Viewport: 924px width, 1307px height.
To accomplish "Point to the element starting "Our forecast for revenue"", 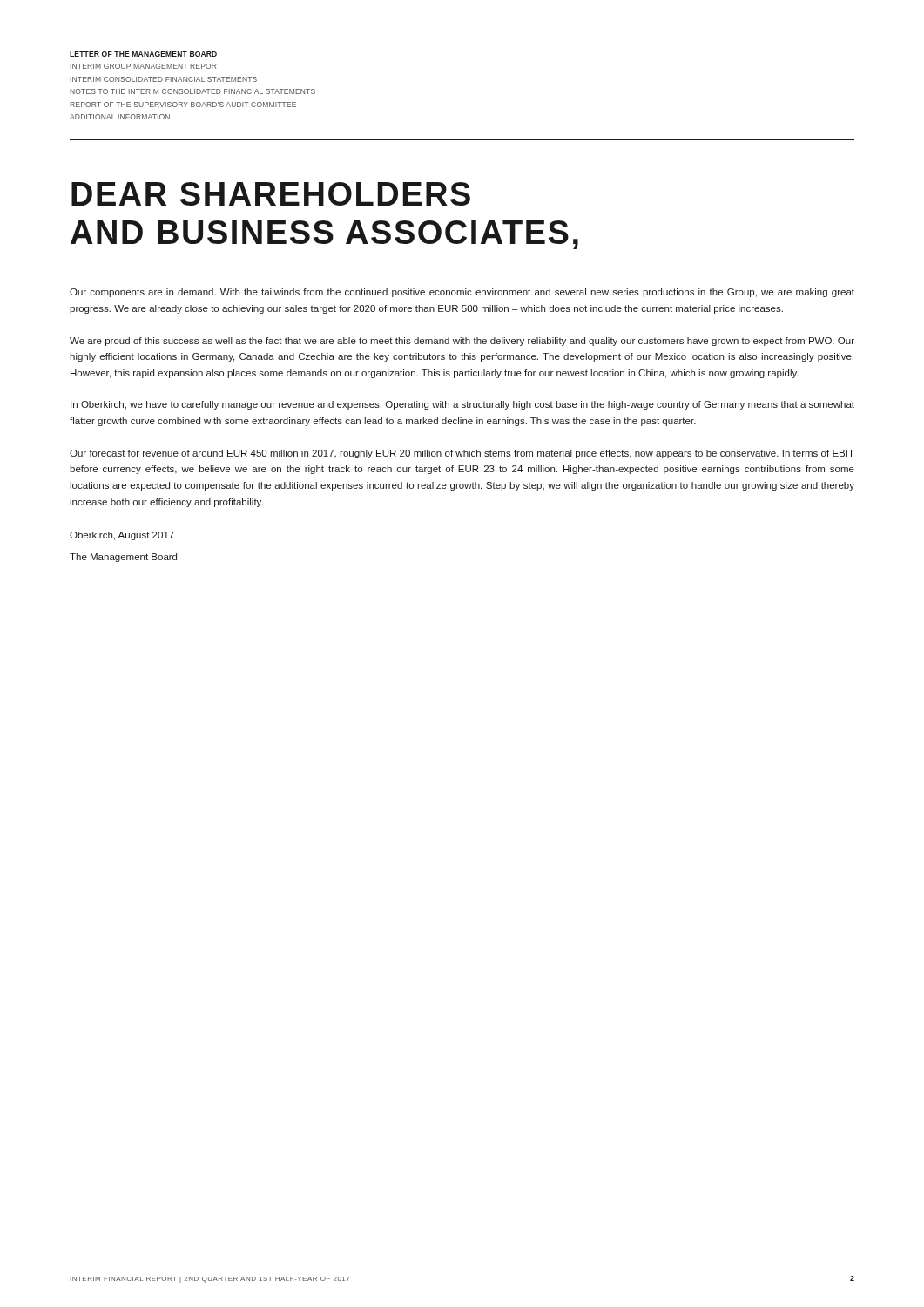I will [462, 477].
